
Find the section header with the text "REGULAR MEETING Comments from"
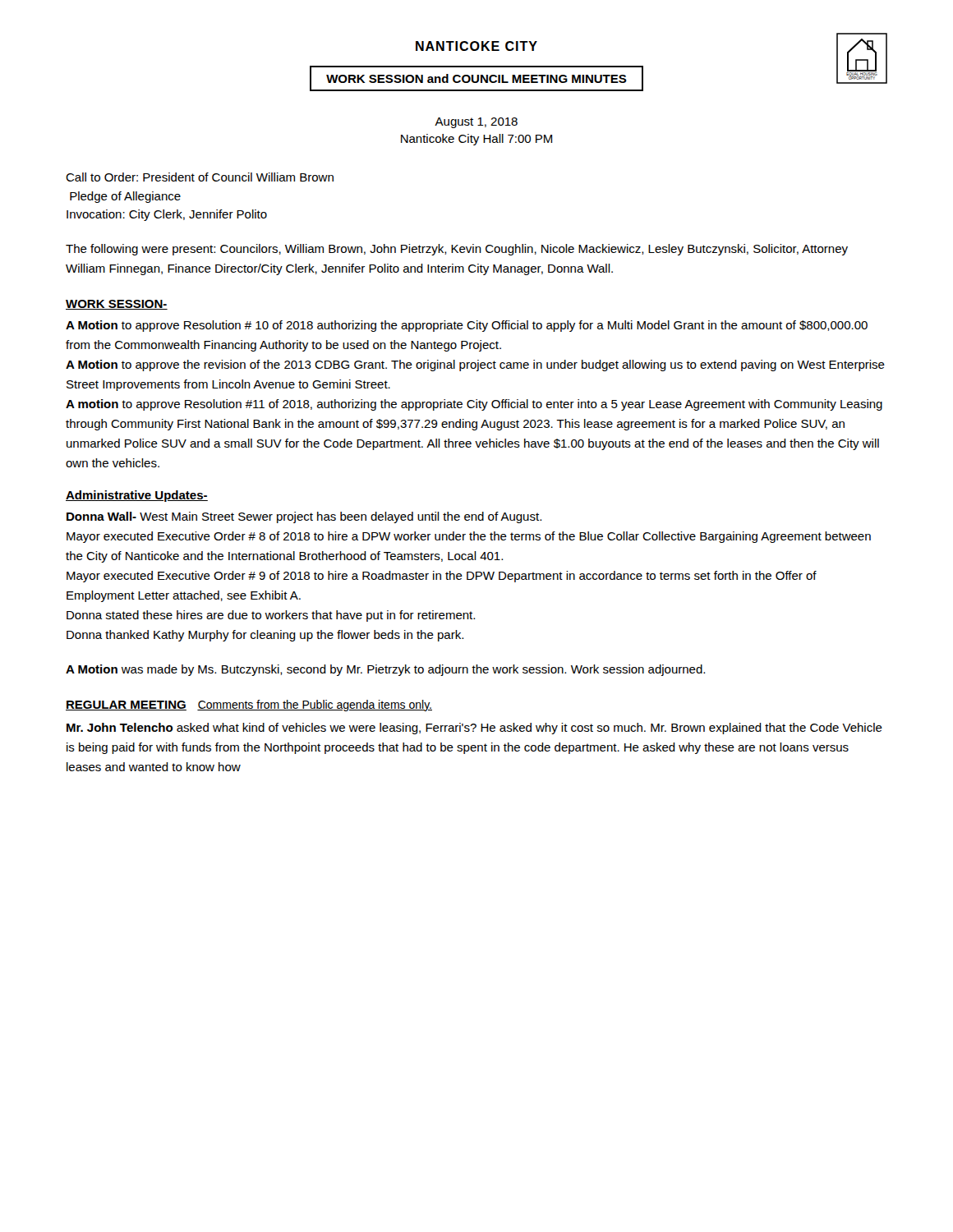[249, 704]
